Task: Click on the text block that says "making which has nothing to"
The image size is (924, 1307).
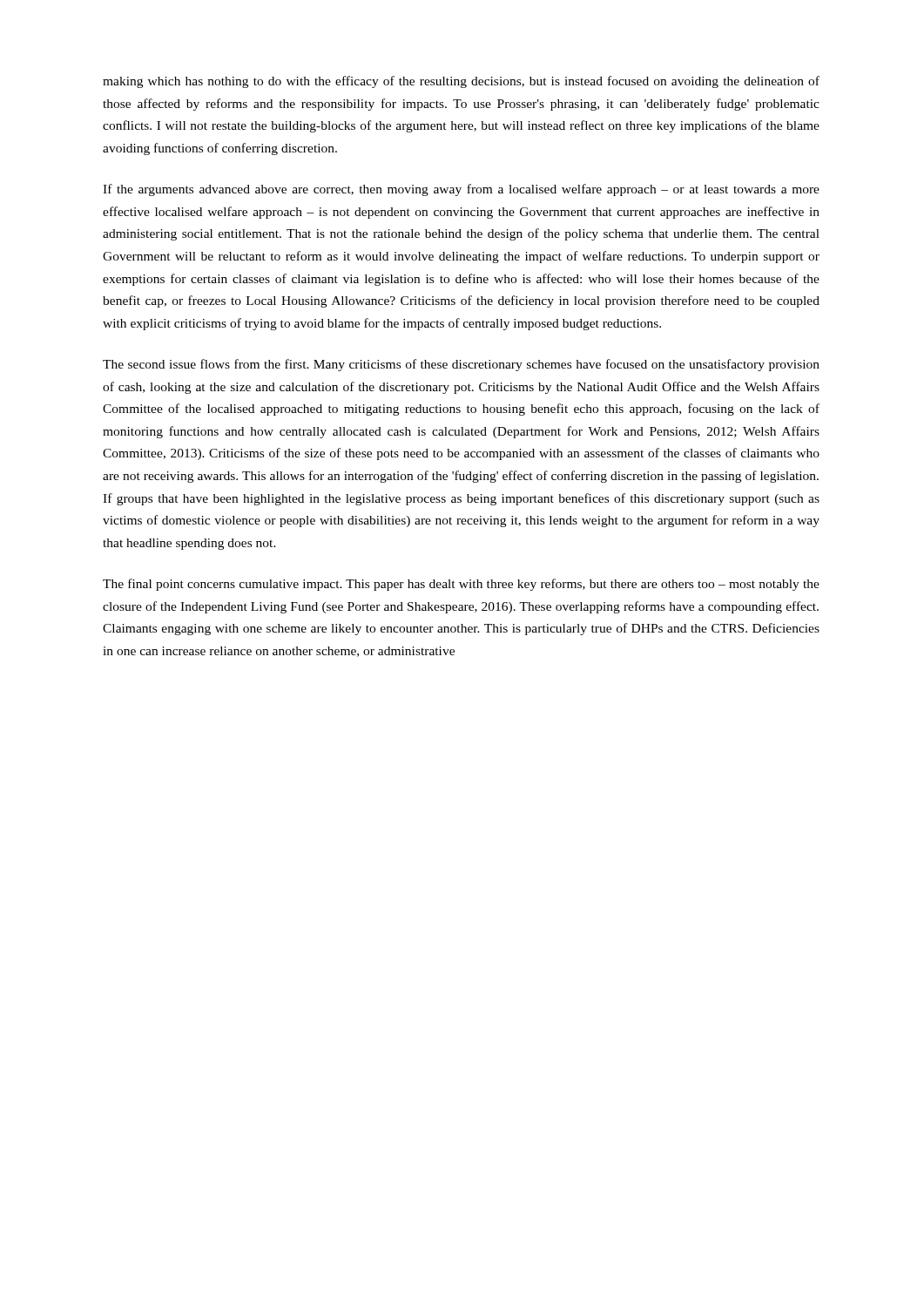Action: click(461, 114)
